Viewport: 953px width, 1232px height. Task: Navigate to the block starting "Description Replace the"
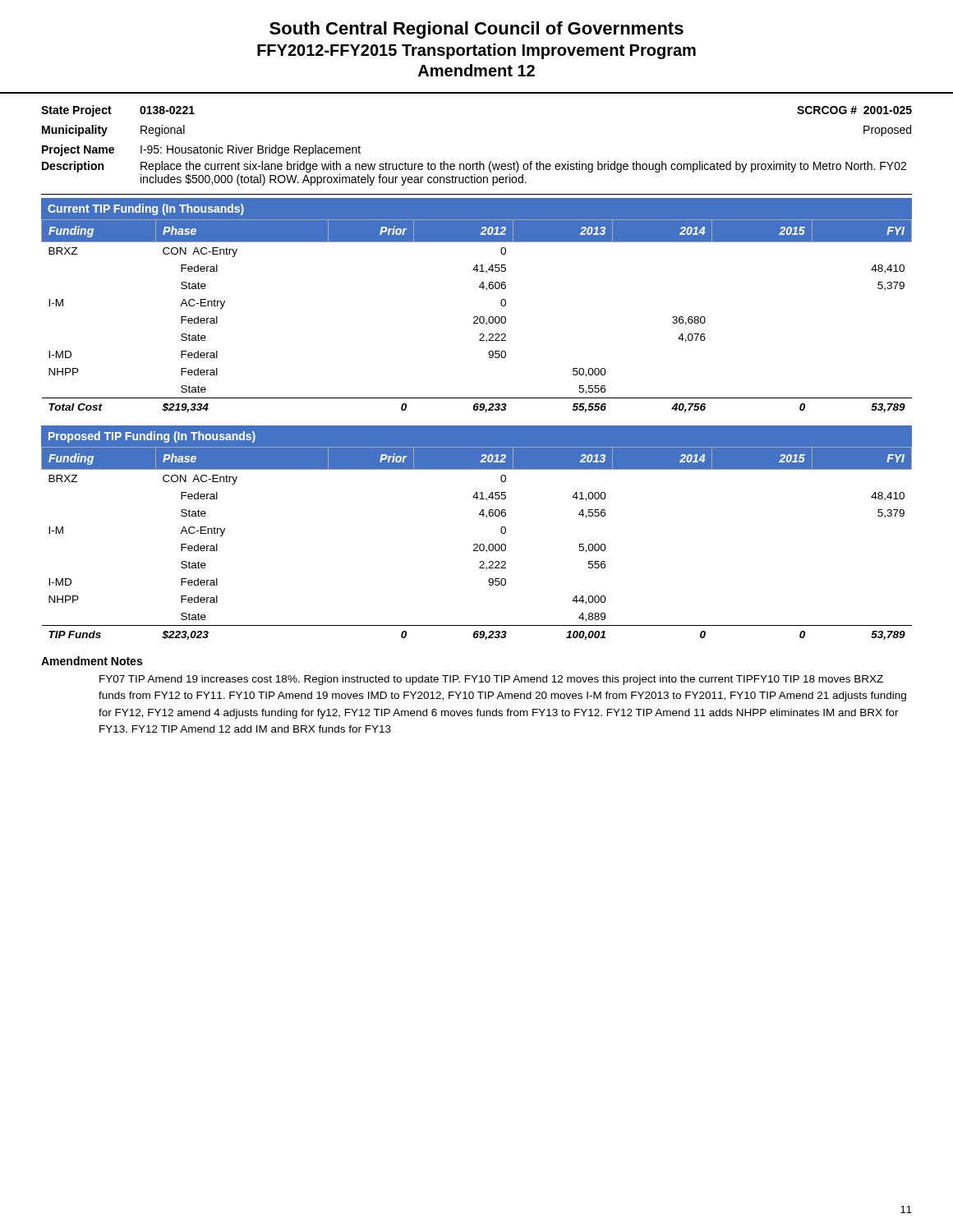476,172
